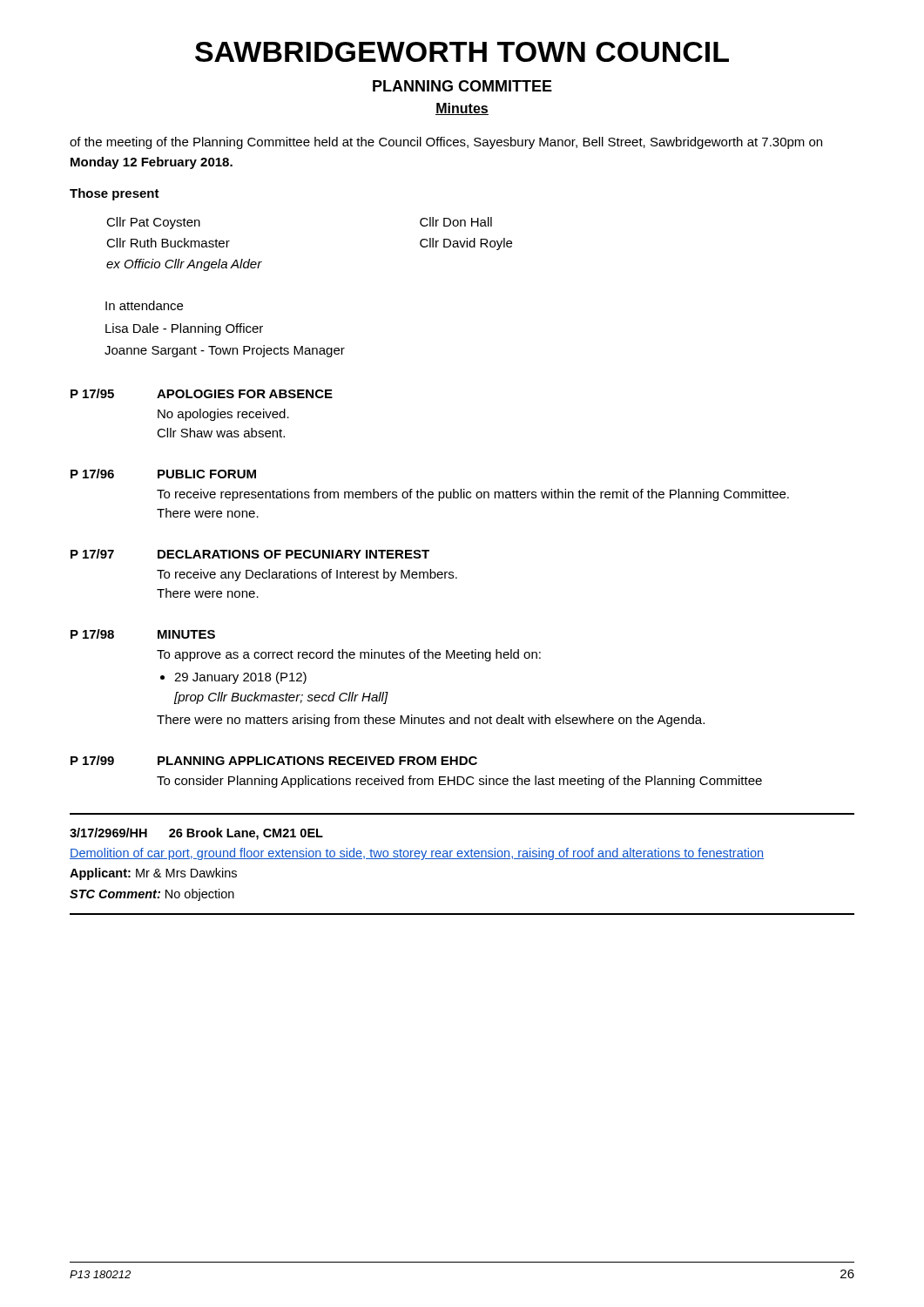Viewport: 924px width, 1307px height.
Task: Find the text block that reads "P 17/99 PLANNING APPLICATIONS RECEIVED"
Action: tap(462, 771)
